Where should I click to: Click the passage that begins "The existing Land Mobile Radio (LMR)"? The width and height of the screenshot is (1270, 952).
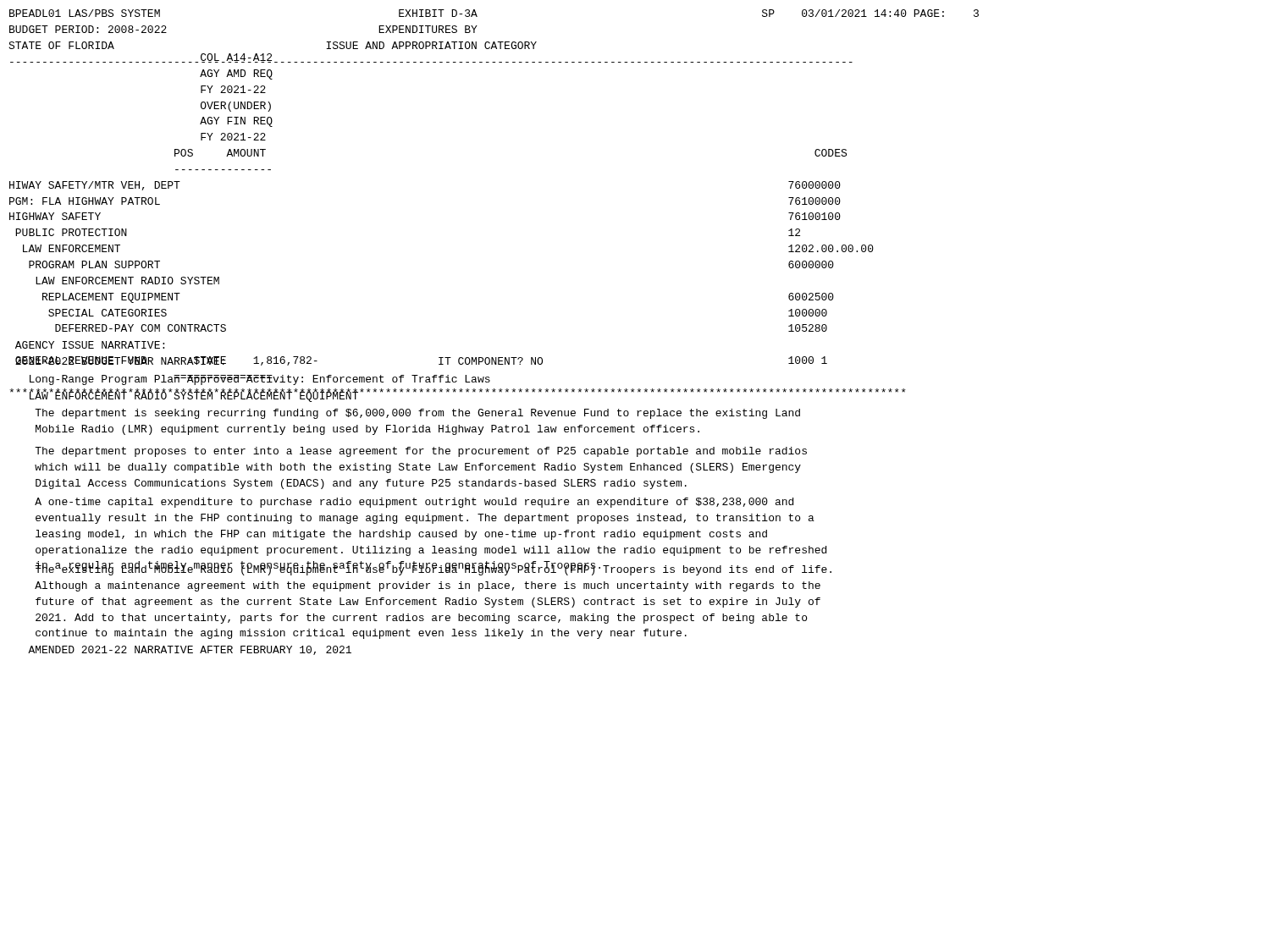pos(635,603)
